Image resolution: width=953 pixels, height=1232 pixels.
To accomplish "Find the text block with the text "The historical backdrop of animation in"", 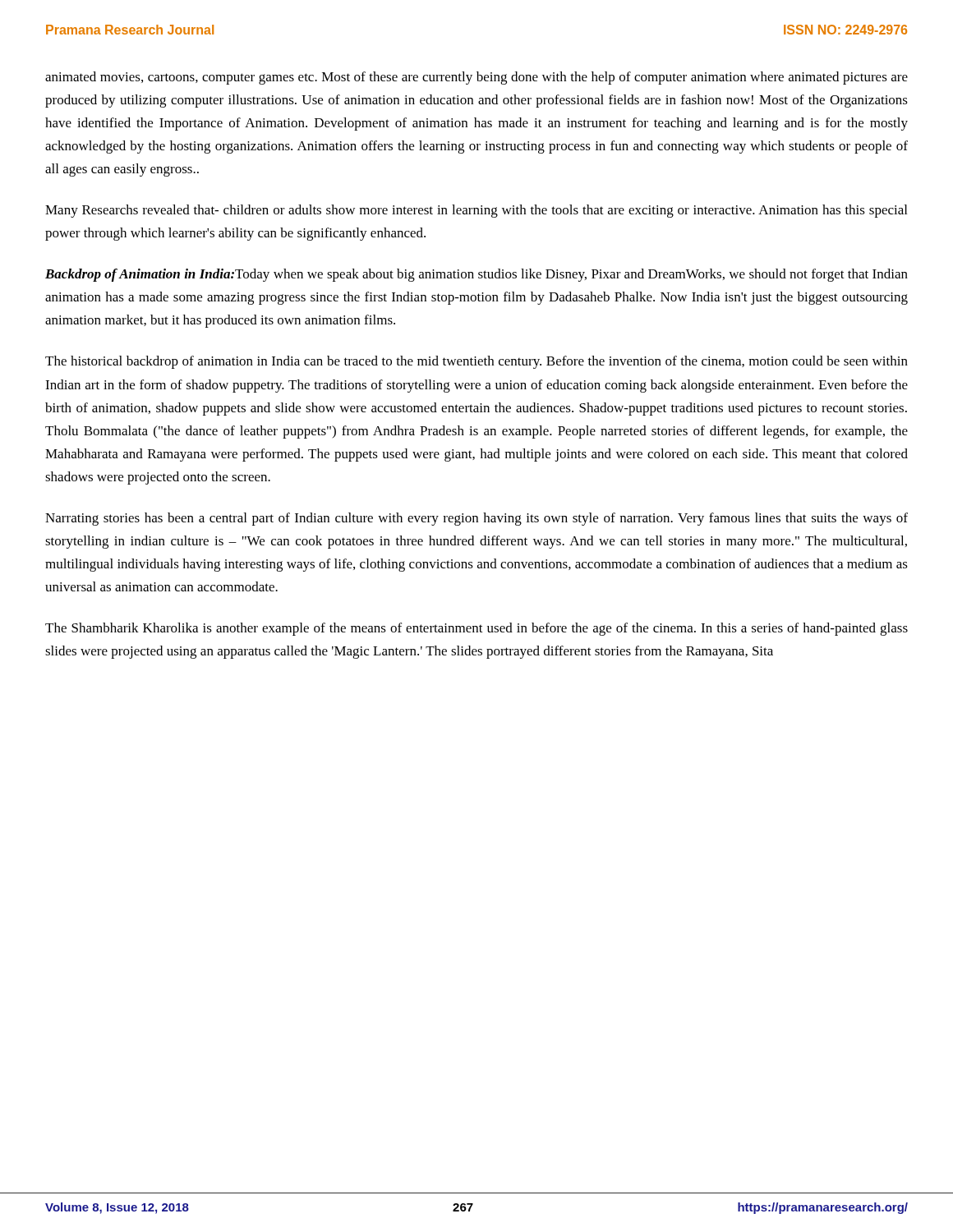I will [x=476, y=419].
